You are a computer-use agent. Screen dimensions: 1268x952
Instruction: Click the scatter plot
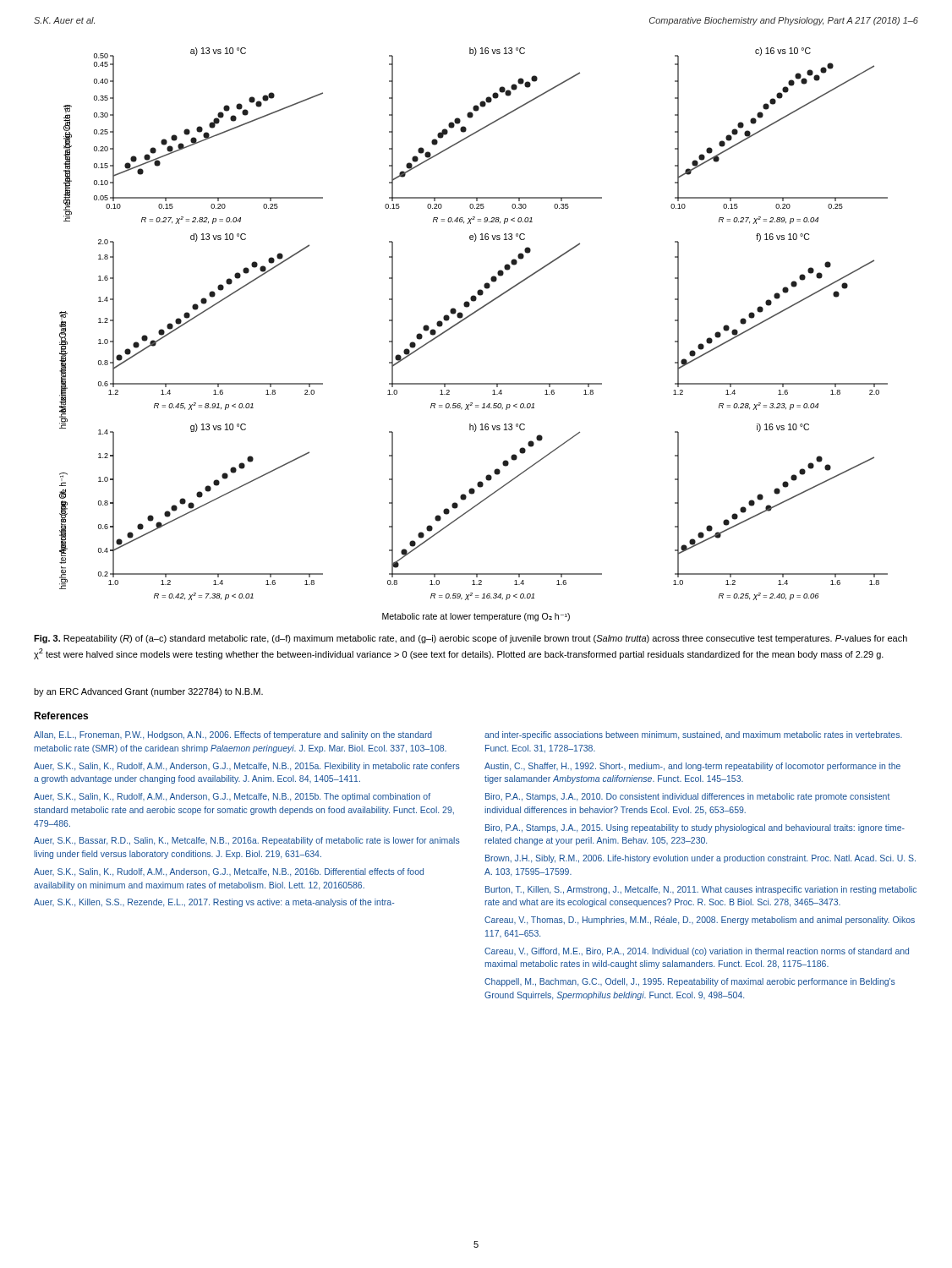[x=476, y=328]
